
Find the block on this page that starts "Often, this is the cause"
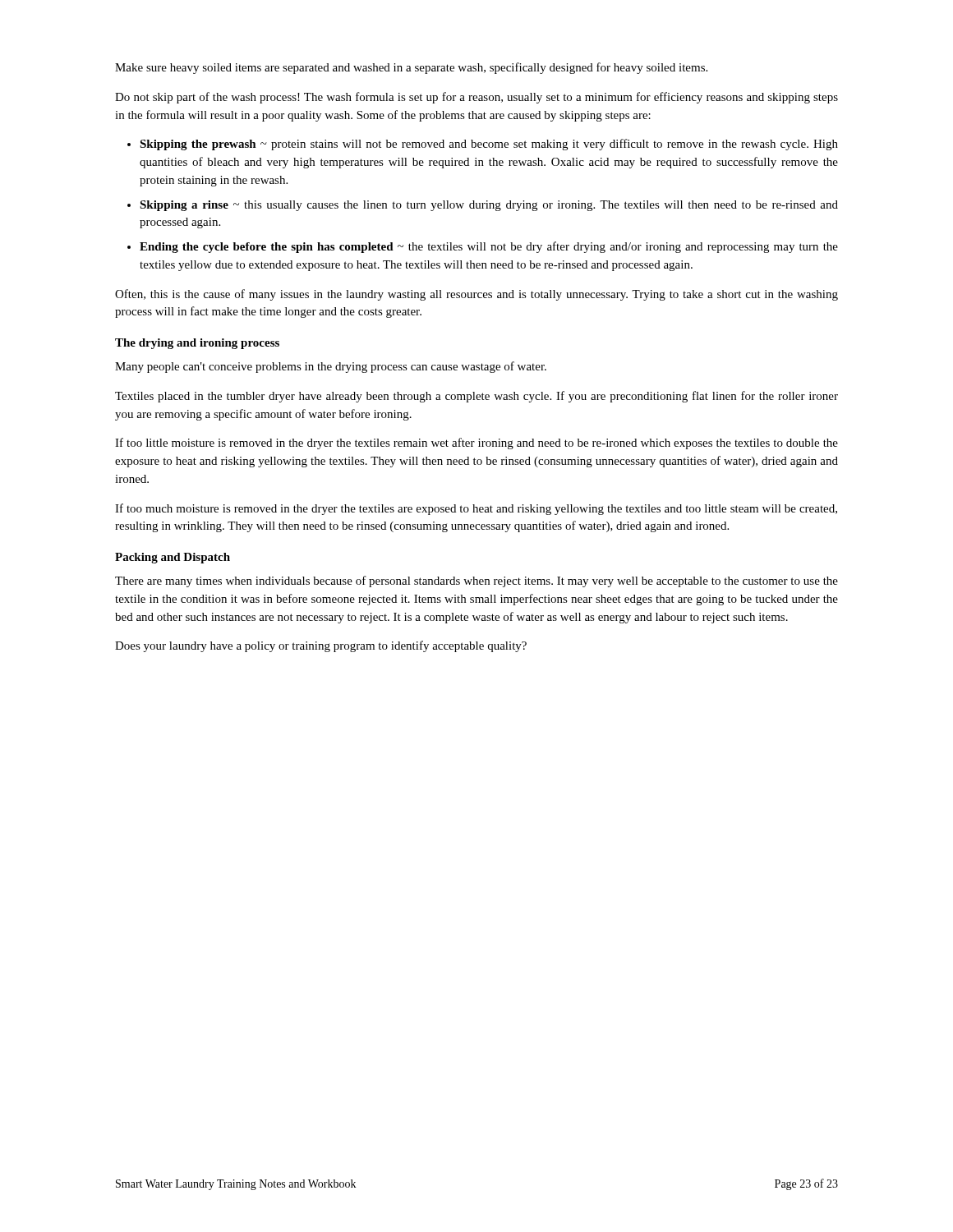[x=476, y=303]
